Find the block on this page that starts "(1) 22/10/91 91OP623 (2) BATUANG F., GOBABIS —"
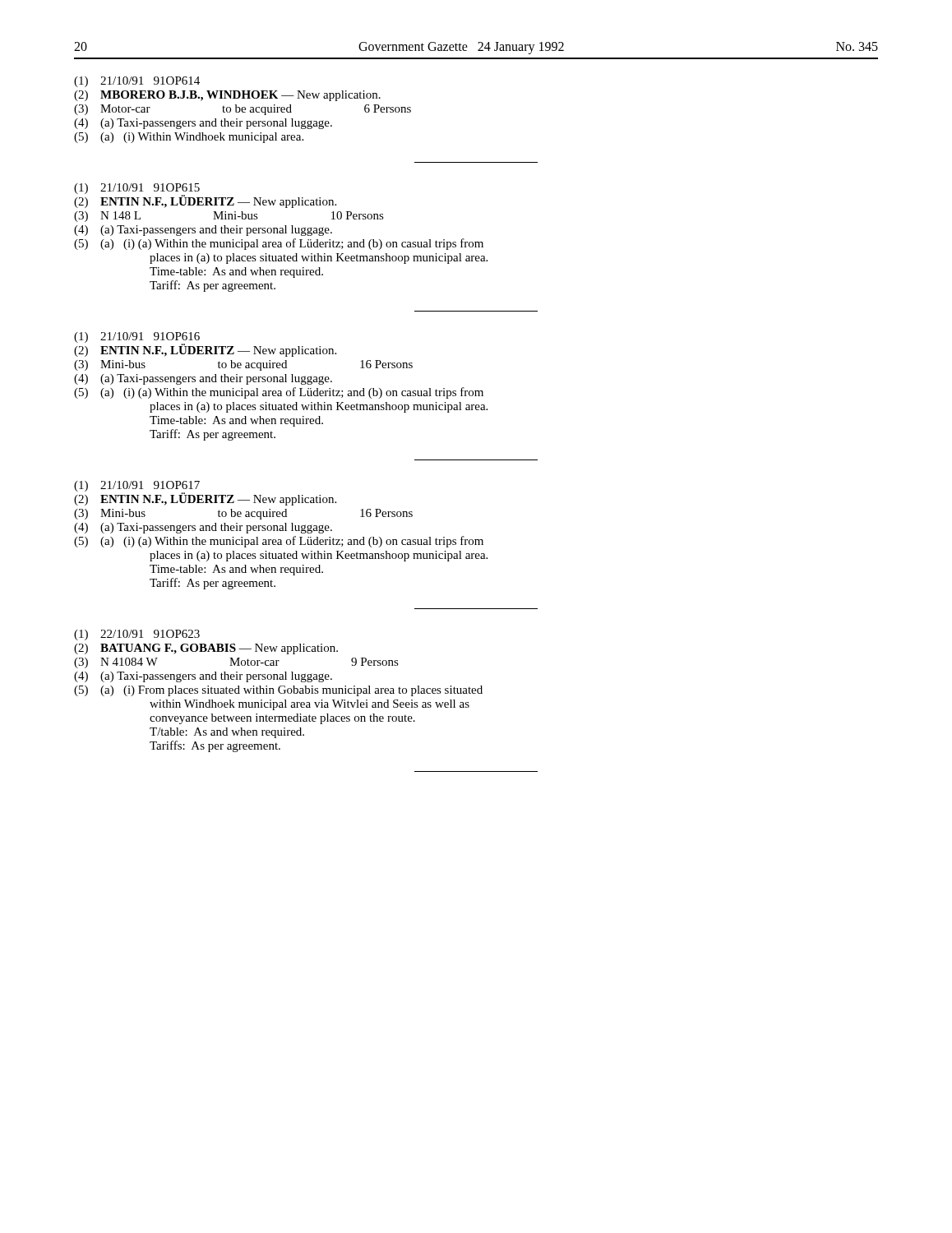The image size is (952, 1233). pyautogui.click(x=476, y=690)
